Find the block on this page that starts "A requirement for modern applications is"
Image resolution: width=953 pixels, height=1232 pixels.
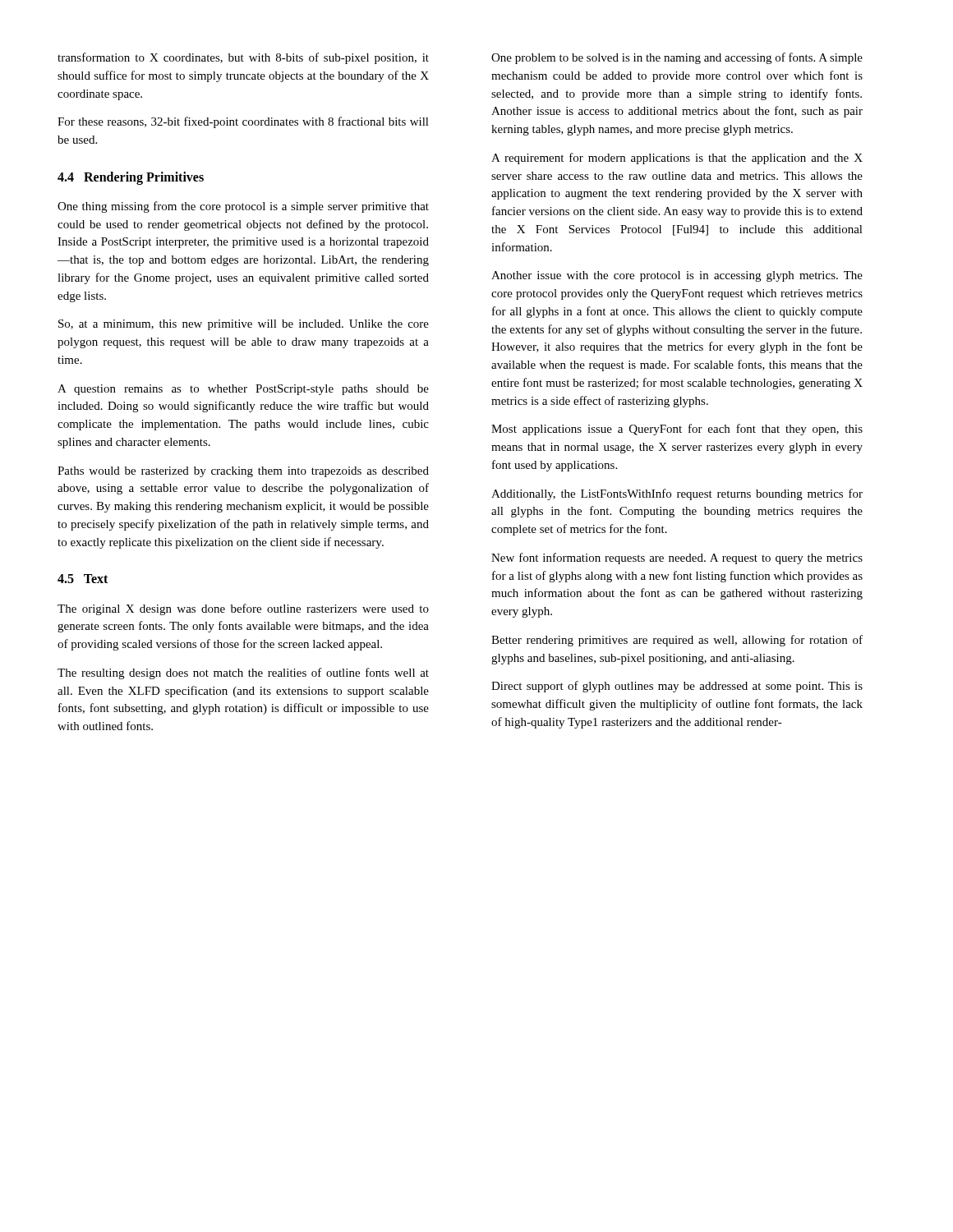(677, 203)
